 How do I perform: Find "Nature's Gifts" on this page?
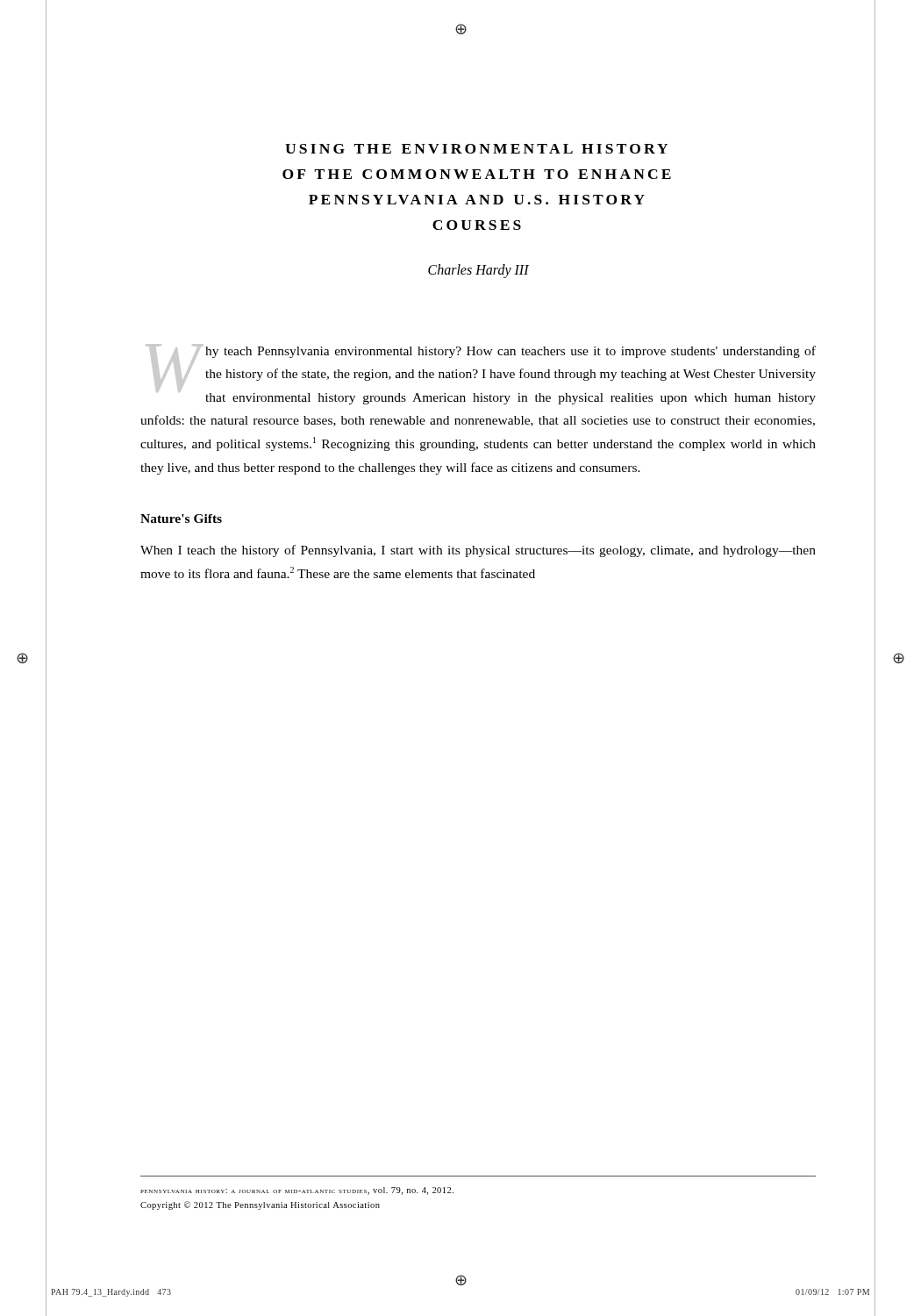(x=181, y=518)
